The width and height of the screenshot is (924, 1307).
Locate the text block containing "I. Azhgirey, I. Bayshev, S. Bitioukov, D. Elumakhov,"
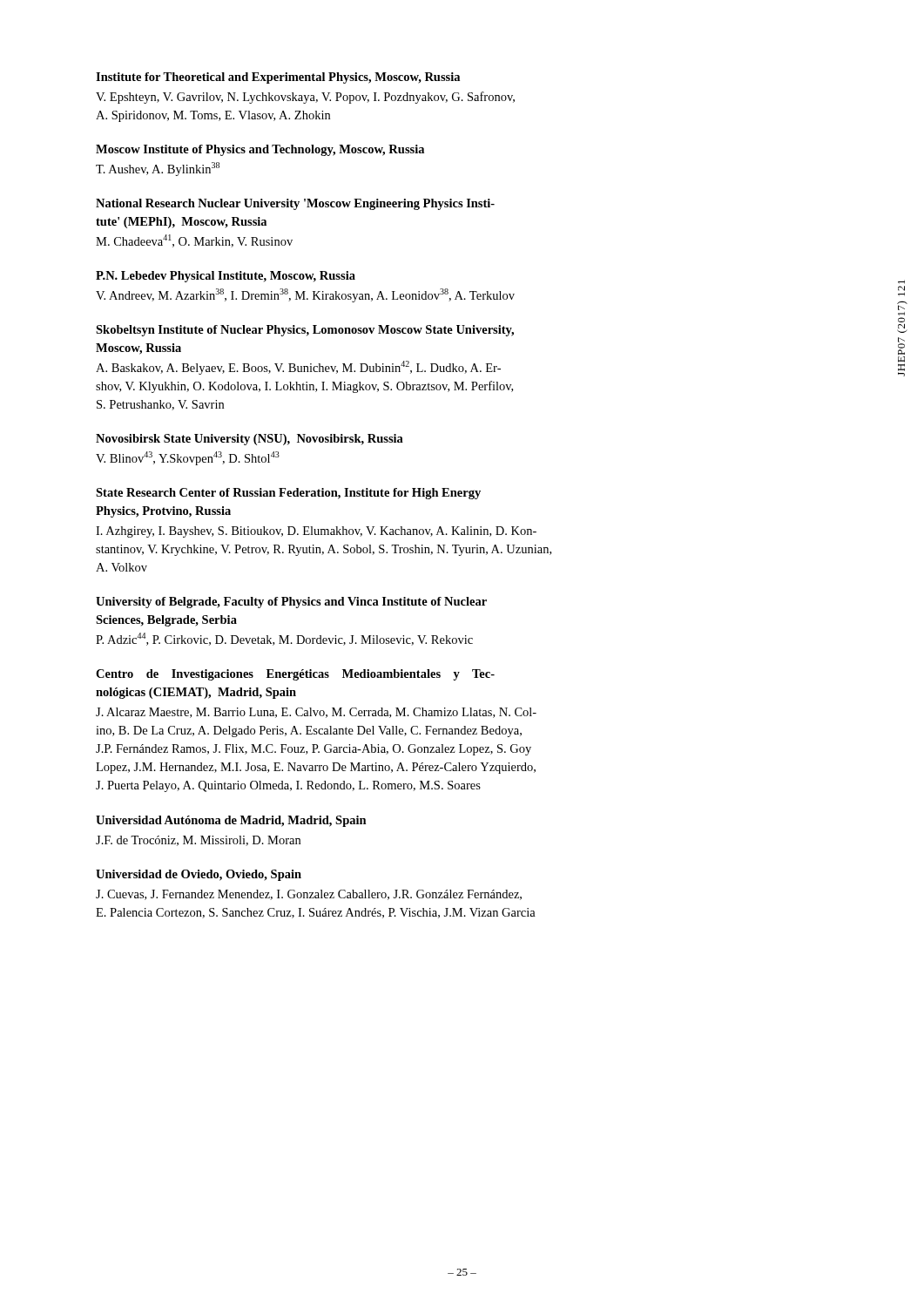(x=324, y=549)
